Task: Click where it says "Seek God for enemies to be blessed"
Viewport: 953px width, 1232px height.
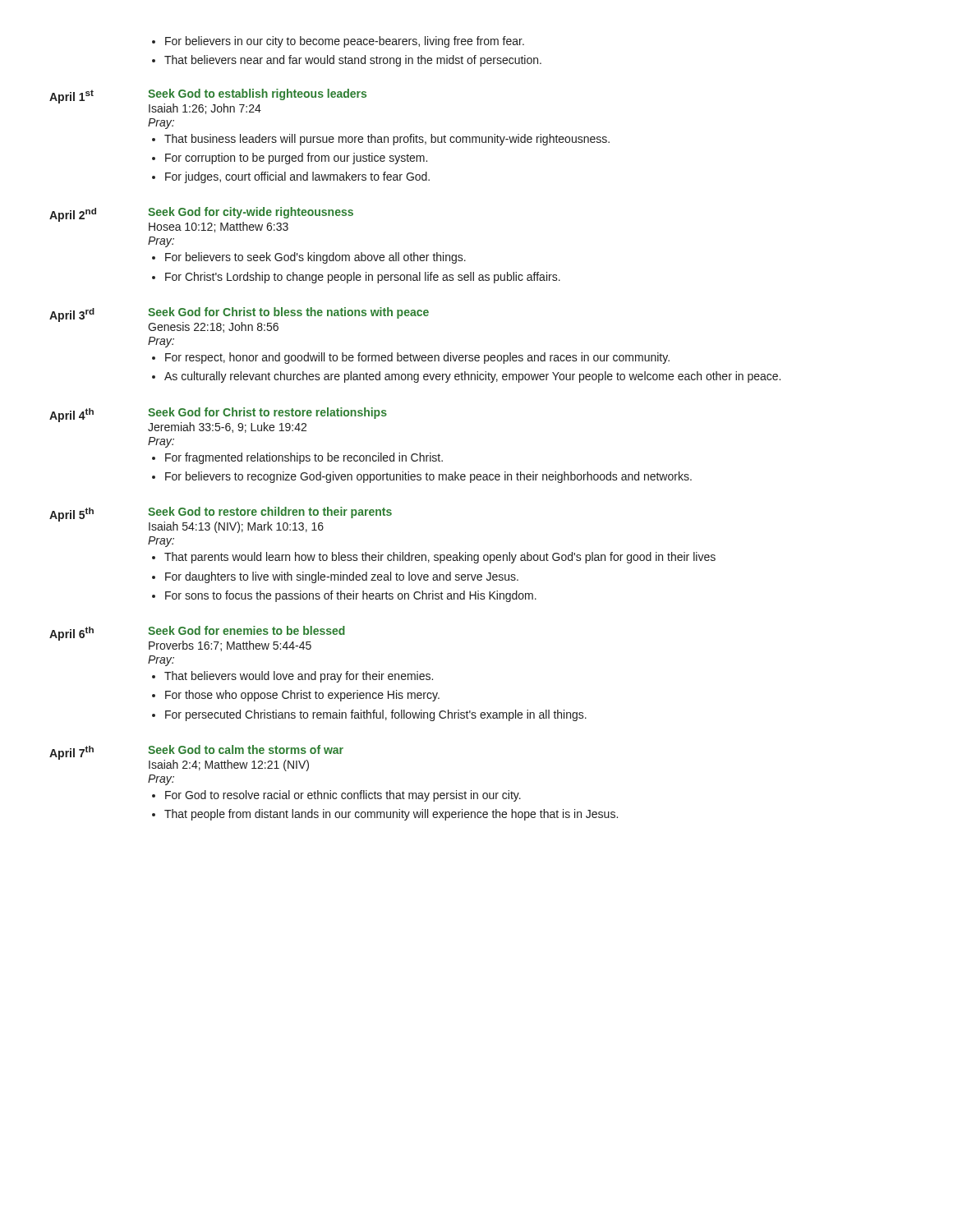Action: pos(247,631)
